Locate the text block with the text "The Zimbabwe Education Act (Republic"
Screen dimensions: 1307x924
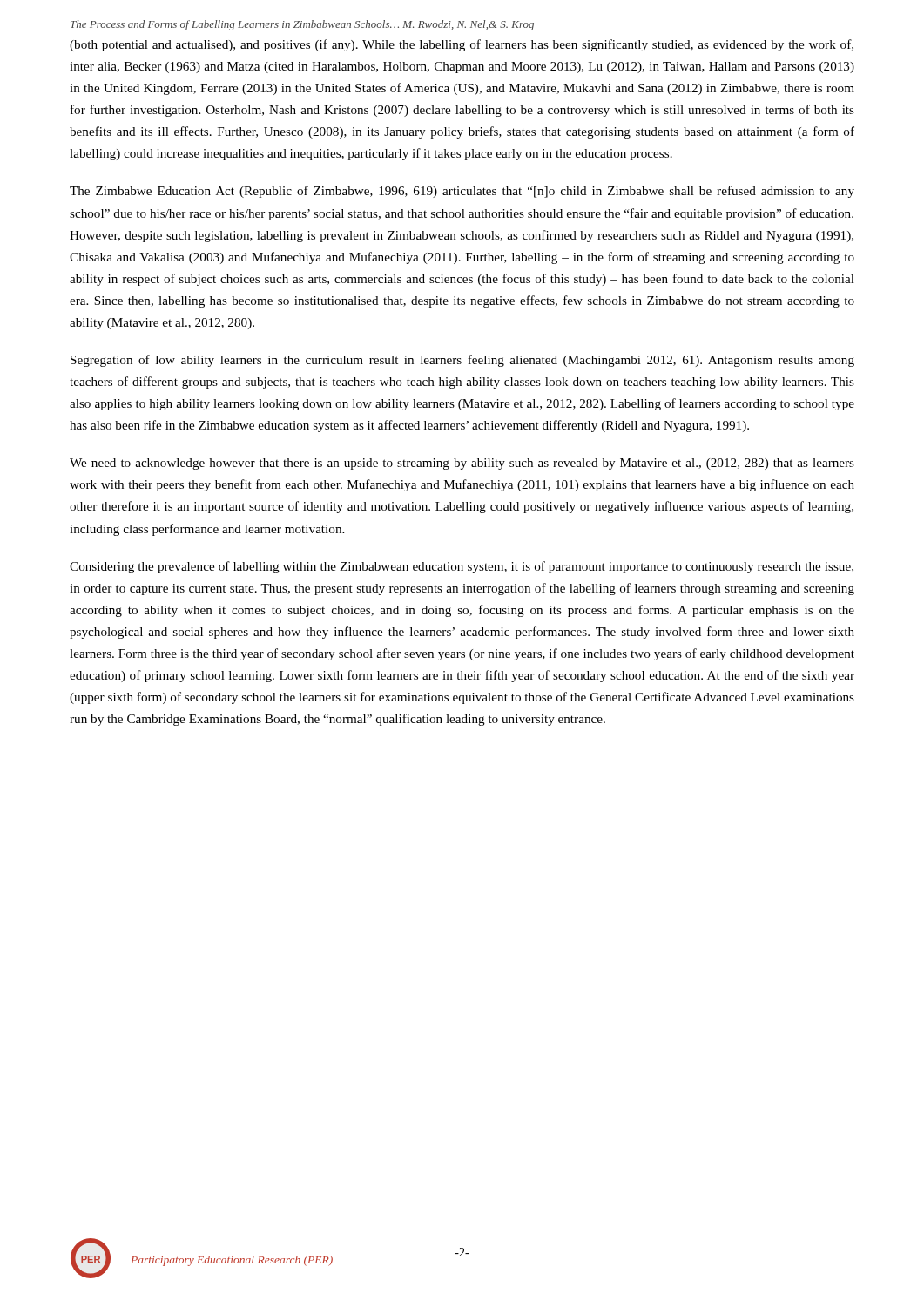coord(462,256)
